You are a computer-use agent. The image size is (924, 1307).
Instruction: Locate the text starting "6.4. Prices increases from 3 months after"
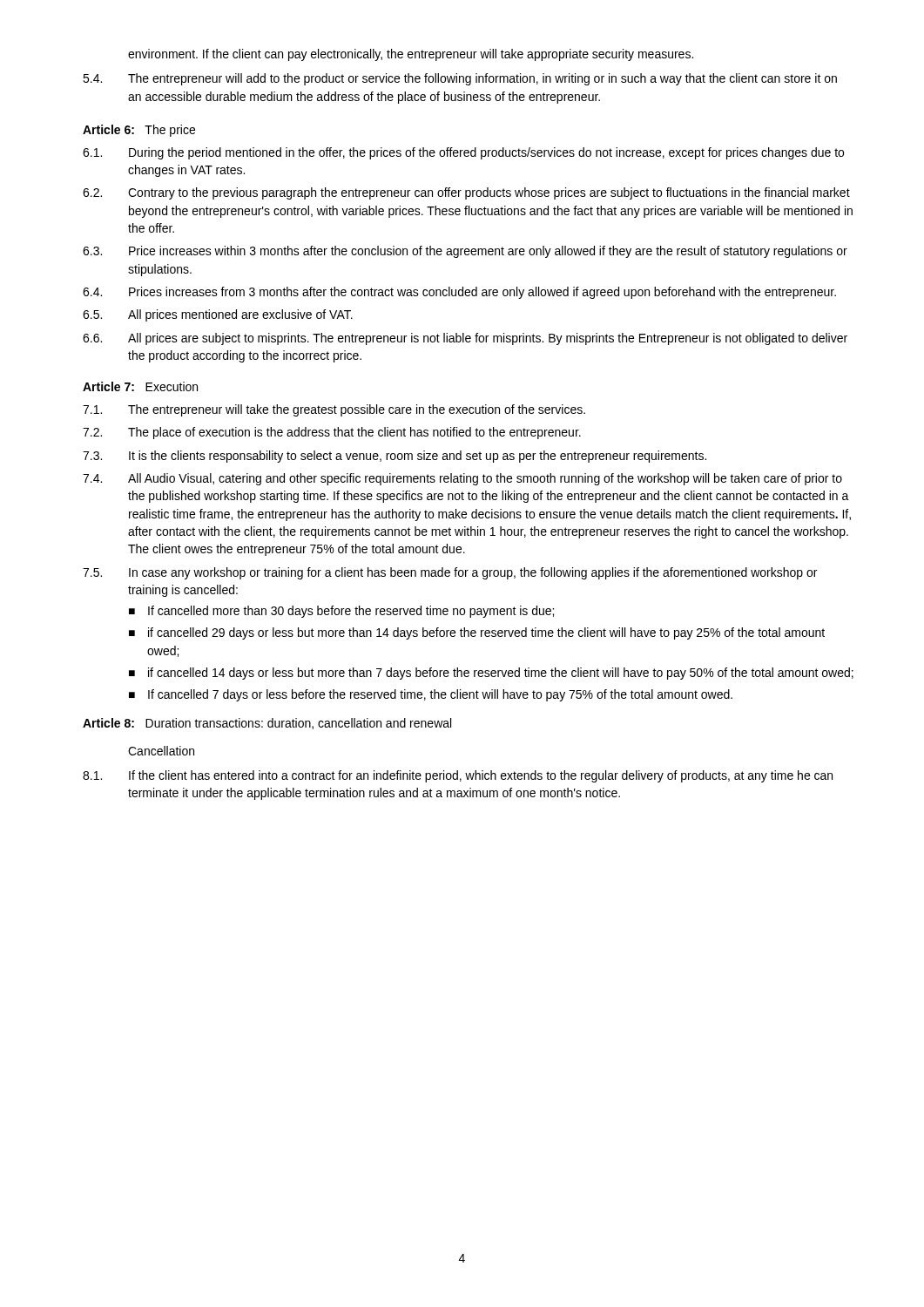coord(469,292)
